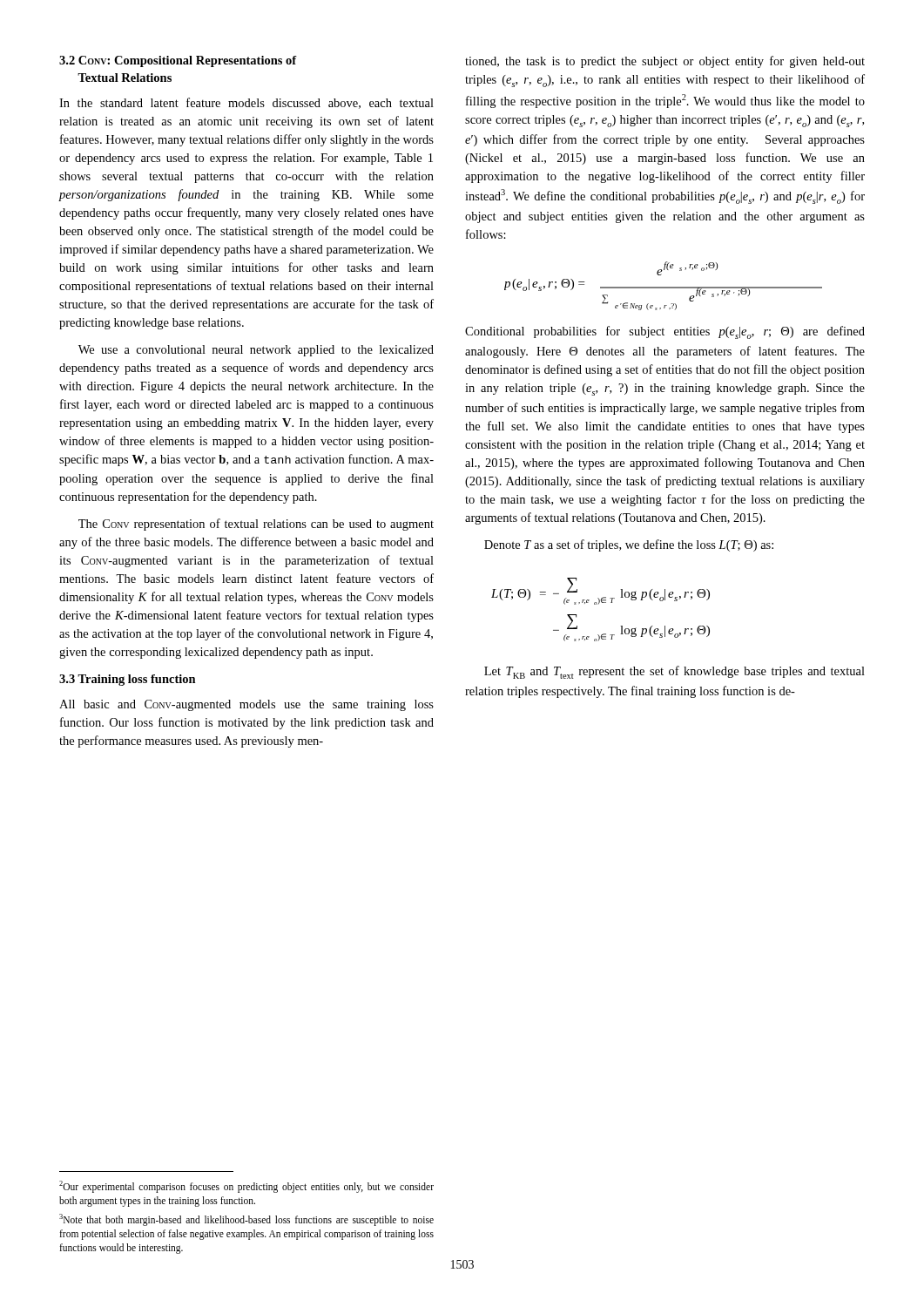Find the text starting "Let TKB and Ttext represent the set of"
This screenshot has width=924, height=1307.
click(x=665, y=681)
